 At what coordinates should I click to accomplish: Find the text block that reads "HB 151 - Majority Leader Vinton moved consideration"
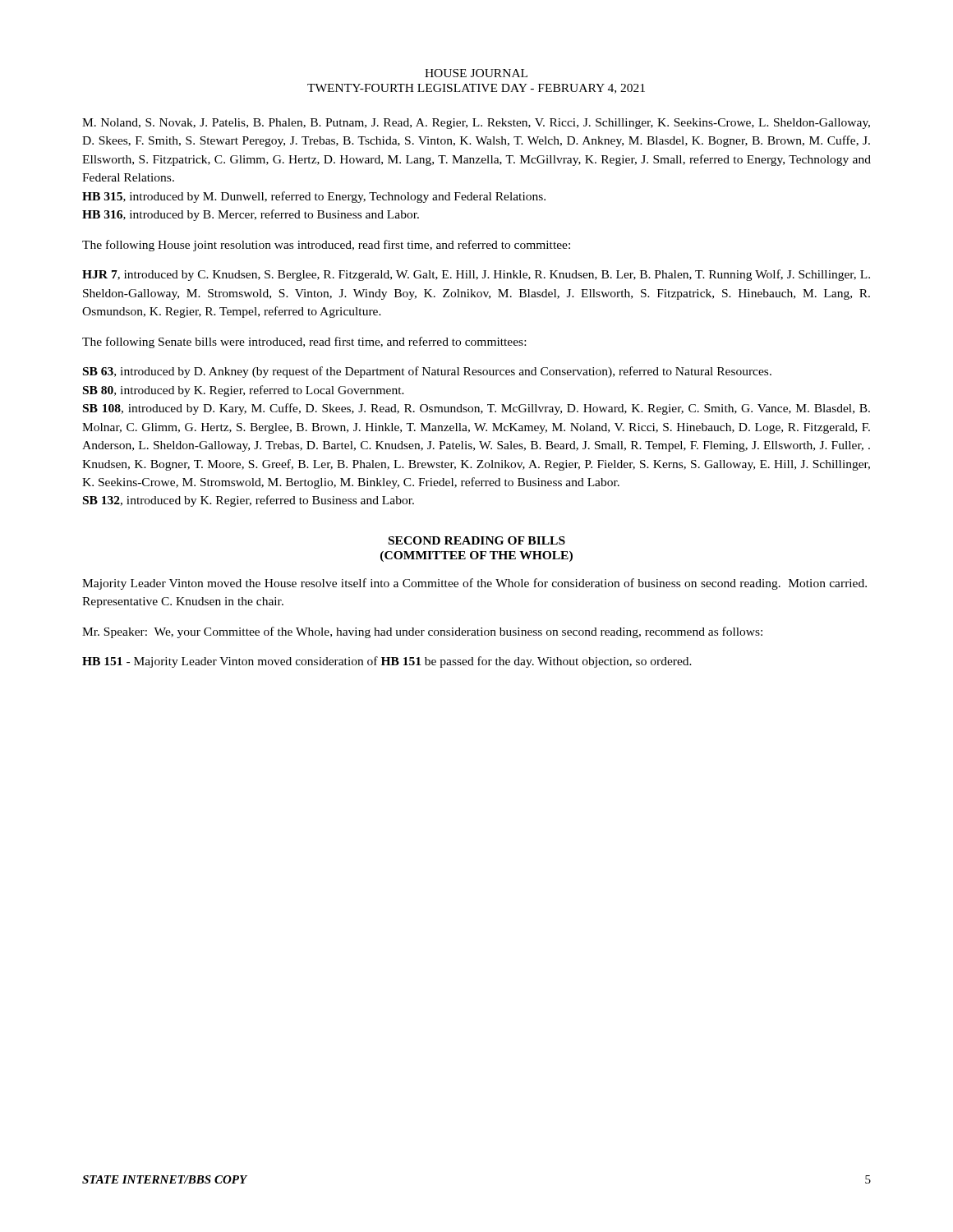(476, 662)
